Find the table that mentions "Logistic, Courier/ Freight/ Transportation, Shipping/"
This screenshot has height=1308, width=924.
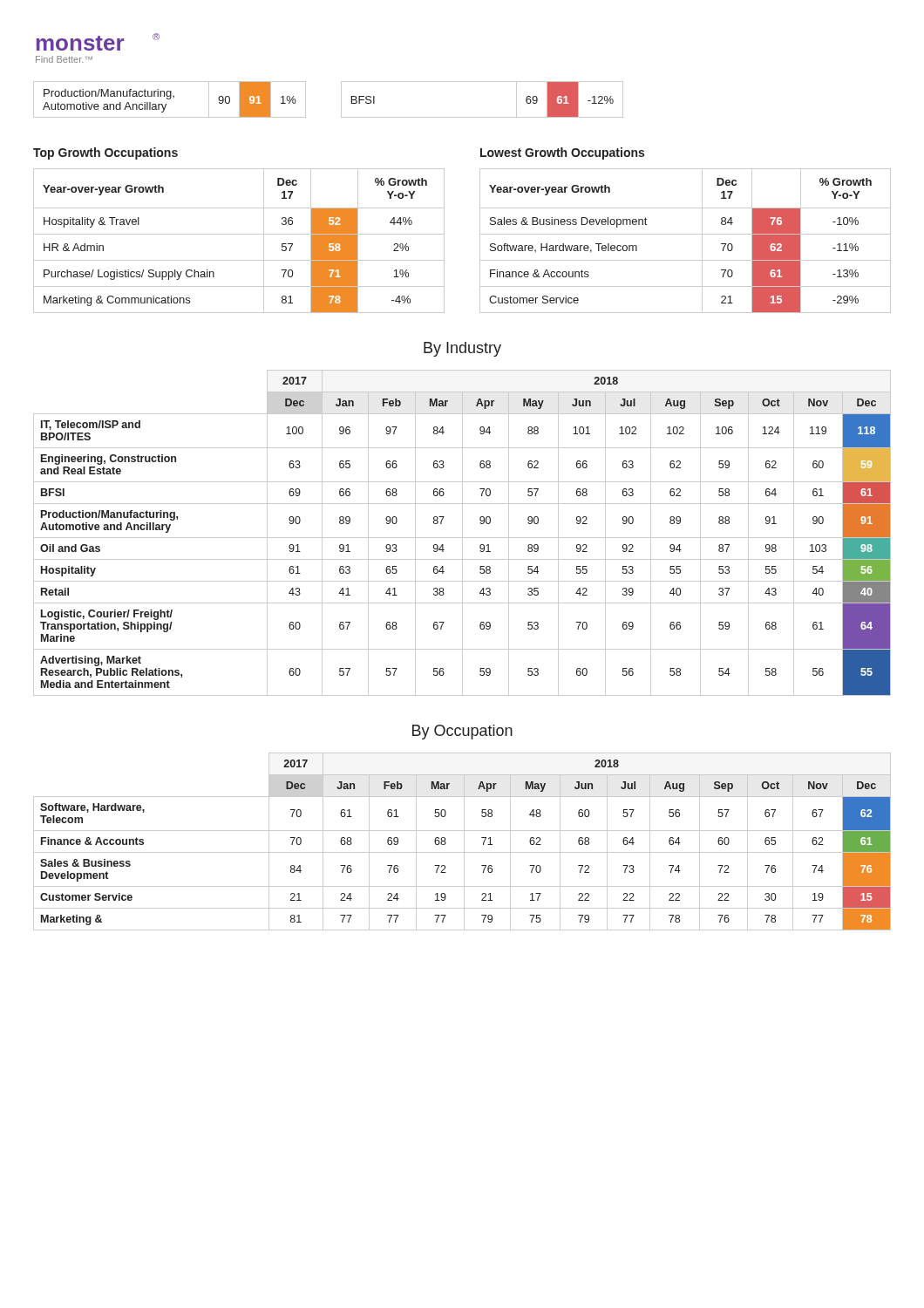462,533
